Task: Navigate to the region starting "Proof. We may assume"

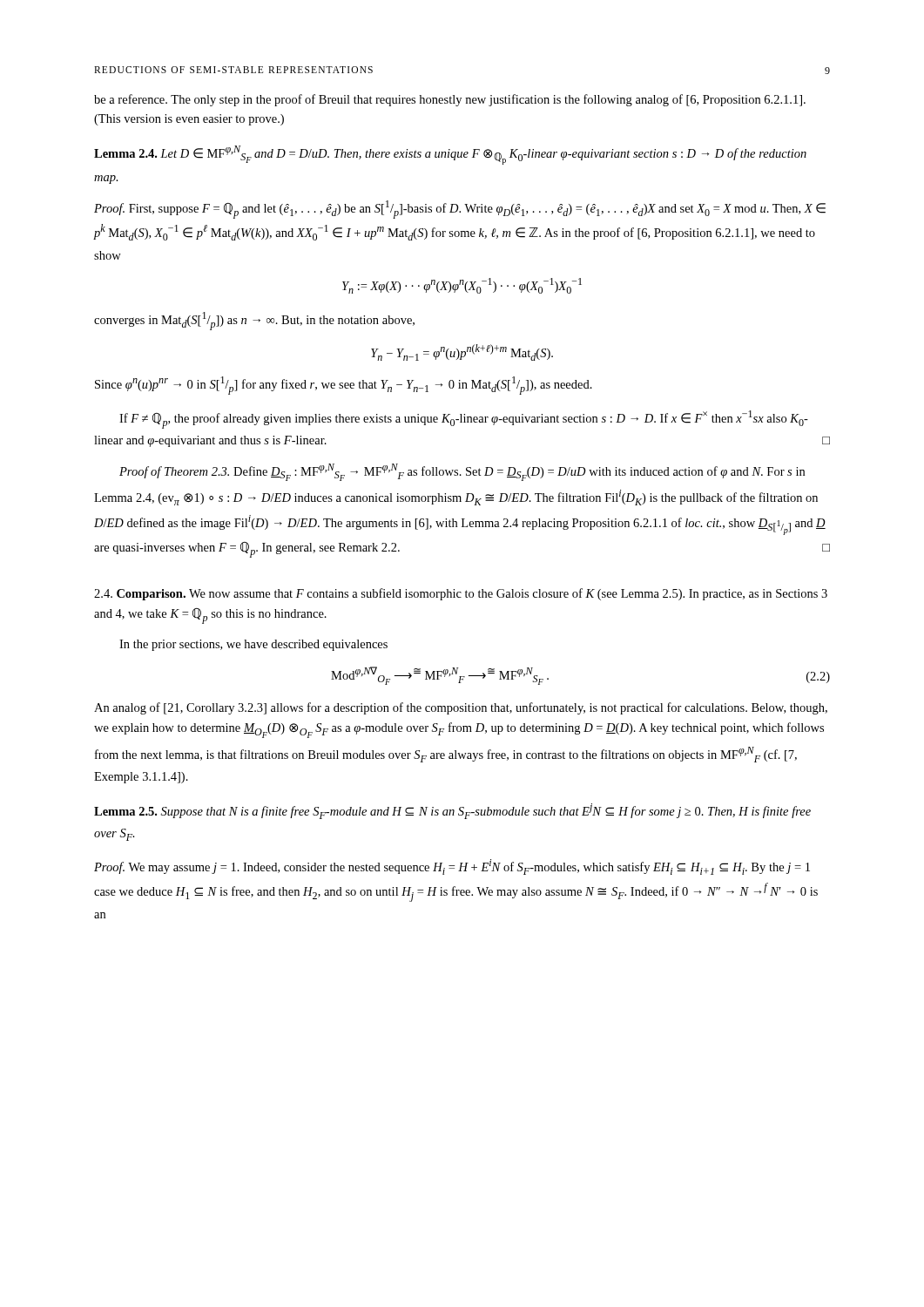Action: click(462, 889)
